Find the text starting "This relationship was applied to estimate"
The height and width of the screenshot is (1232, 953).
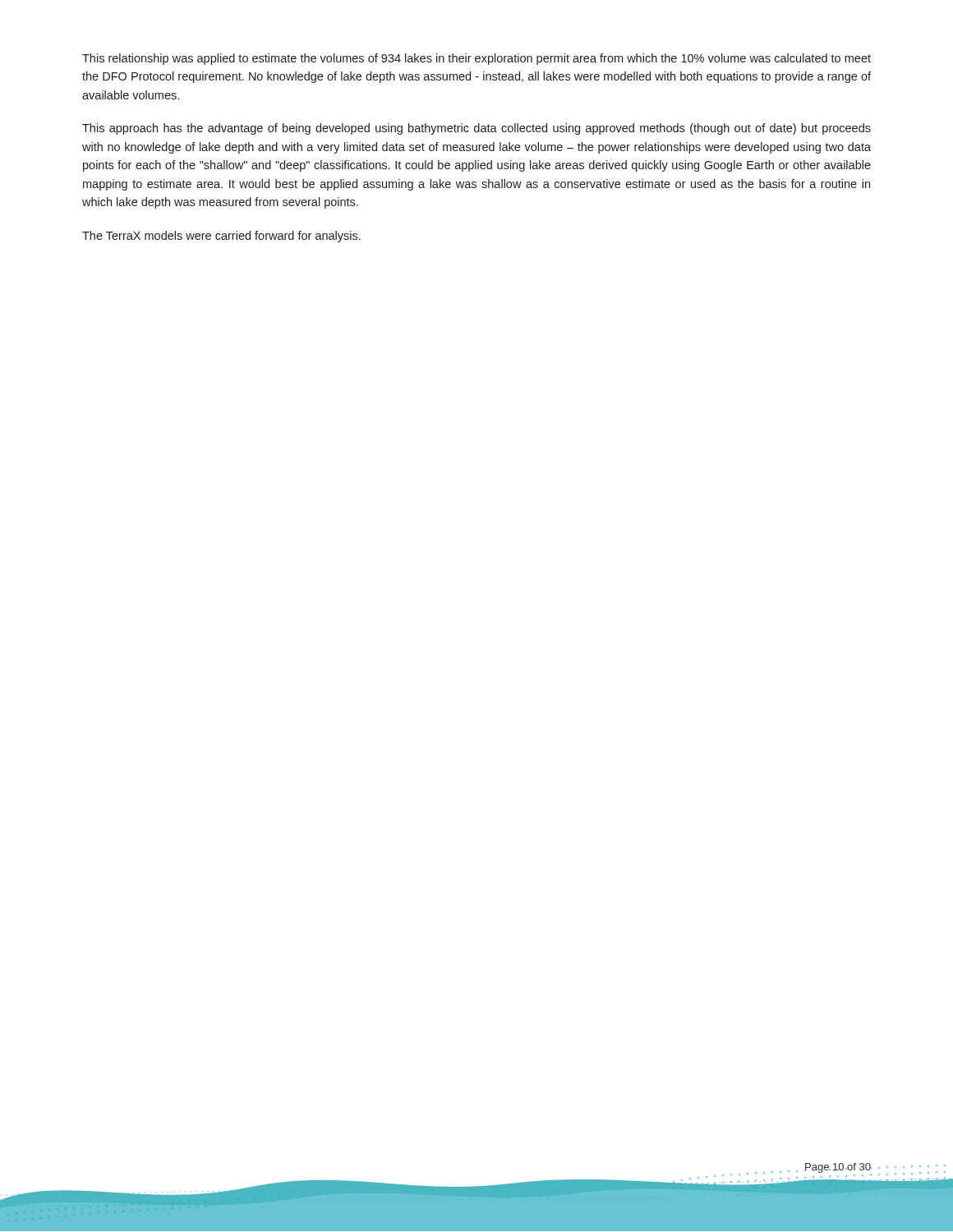pos(476,77)
